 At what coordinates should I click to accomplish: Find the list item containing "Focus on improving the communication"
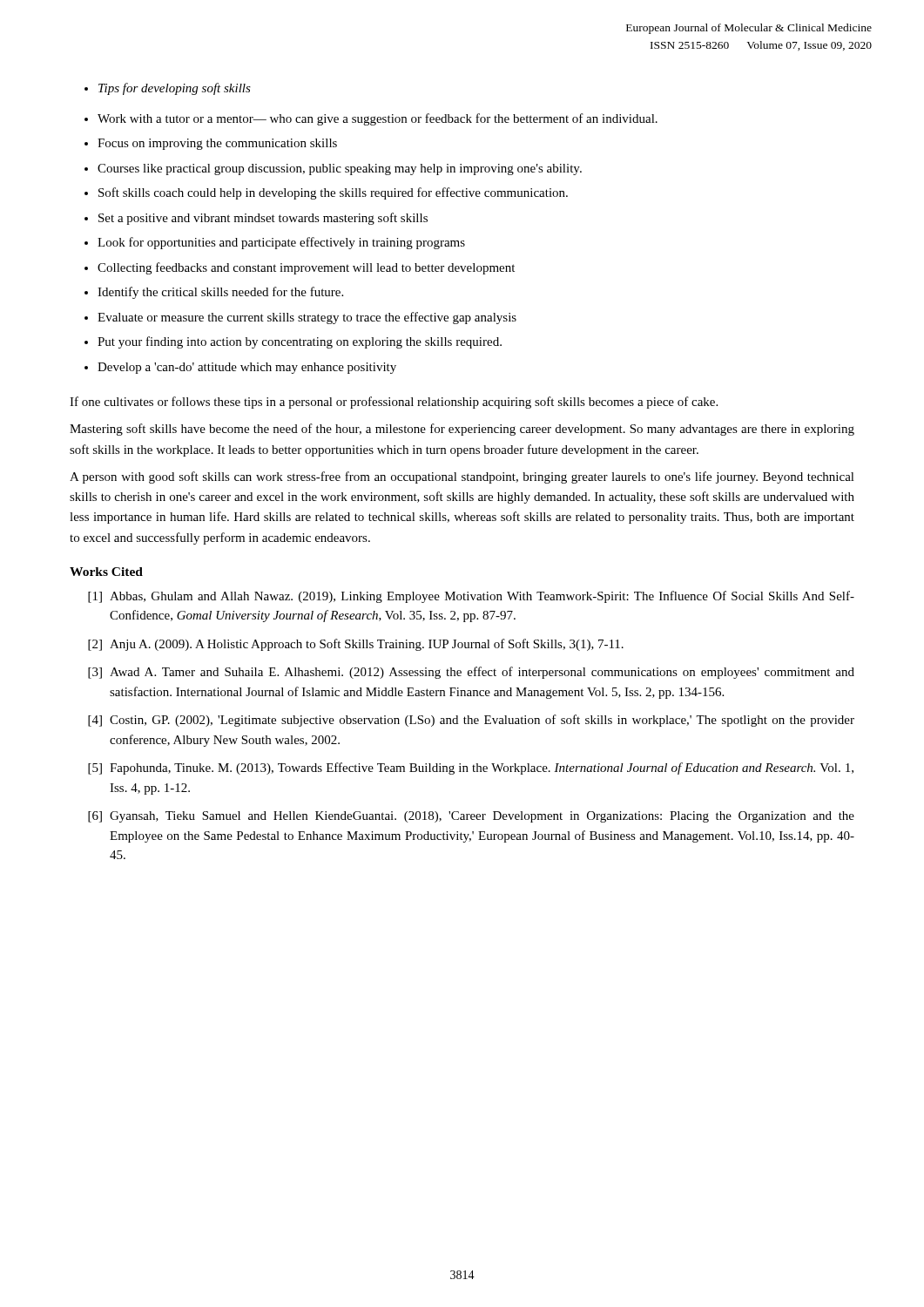click(217, 144)
